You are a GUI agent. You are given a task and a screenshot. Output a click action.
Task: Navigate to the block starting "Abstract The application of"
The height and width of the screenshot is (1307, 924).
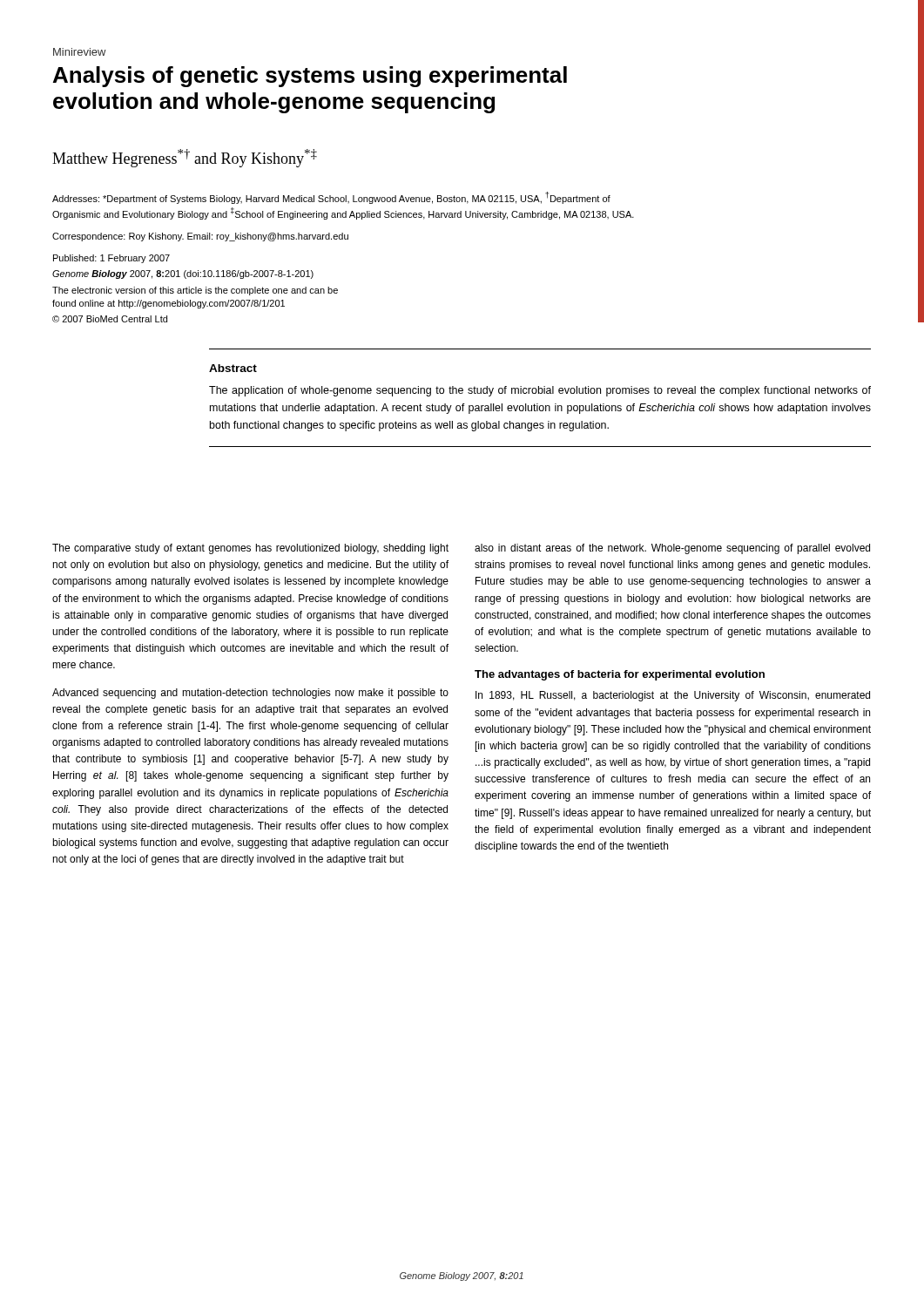pos(540,404)
